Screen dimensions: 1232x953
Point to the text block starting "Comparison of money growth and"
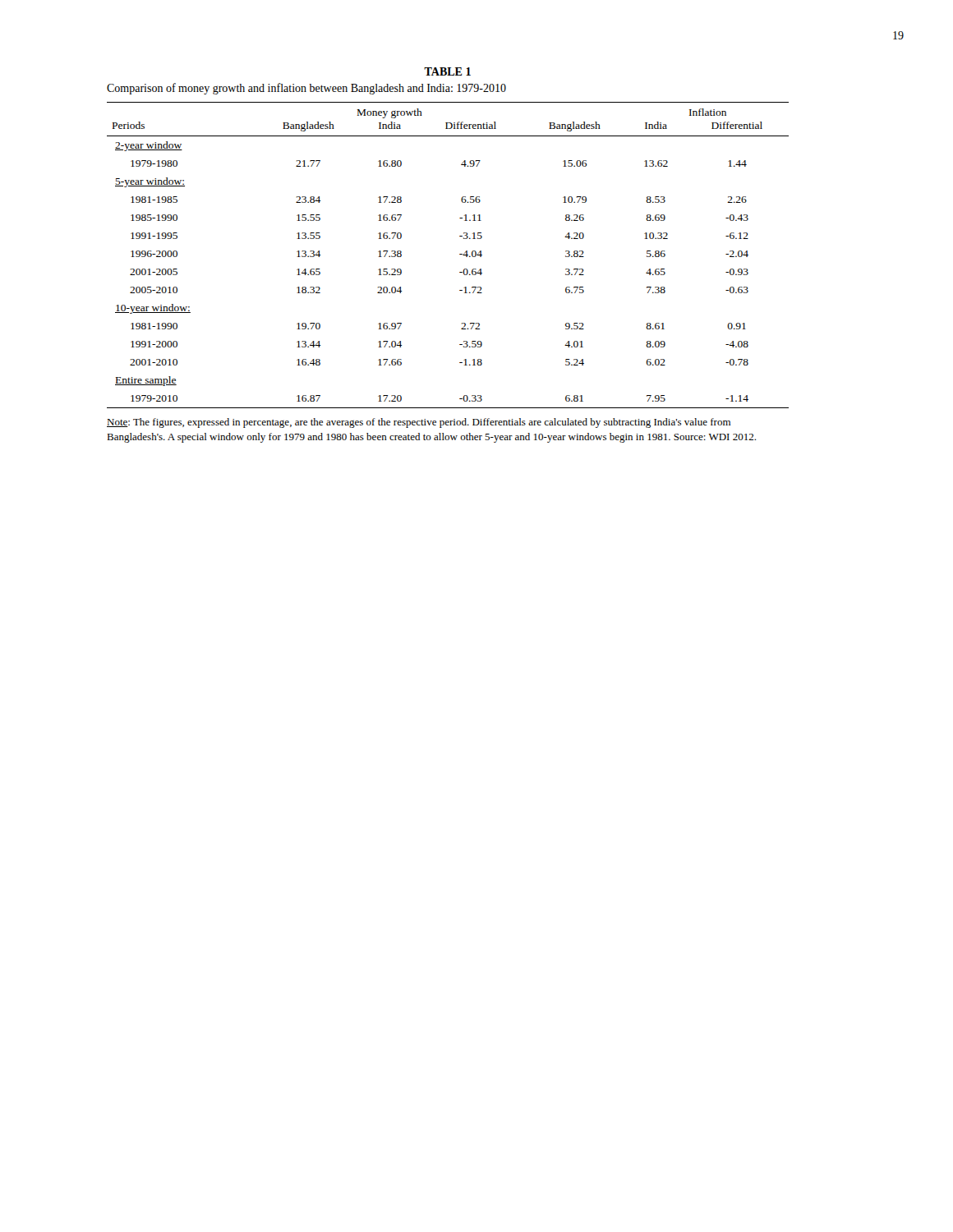[306, 88]
